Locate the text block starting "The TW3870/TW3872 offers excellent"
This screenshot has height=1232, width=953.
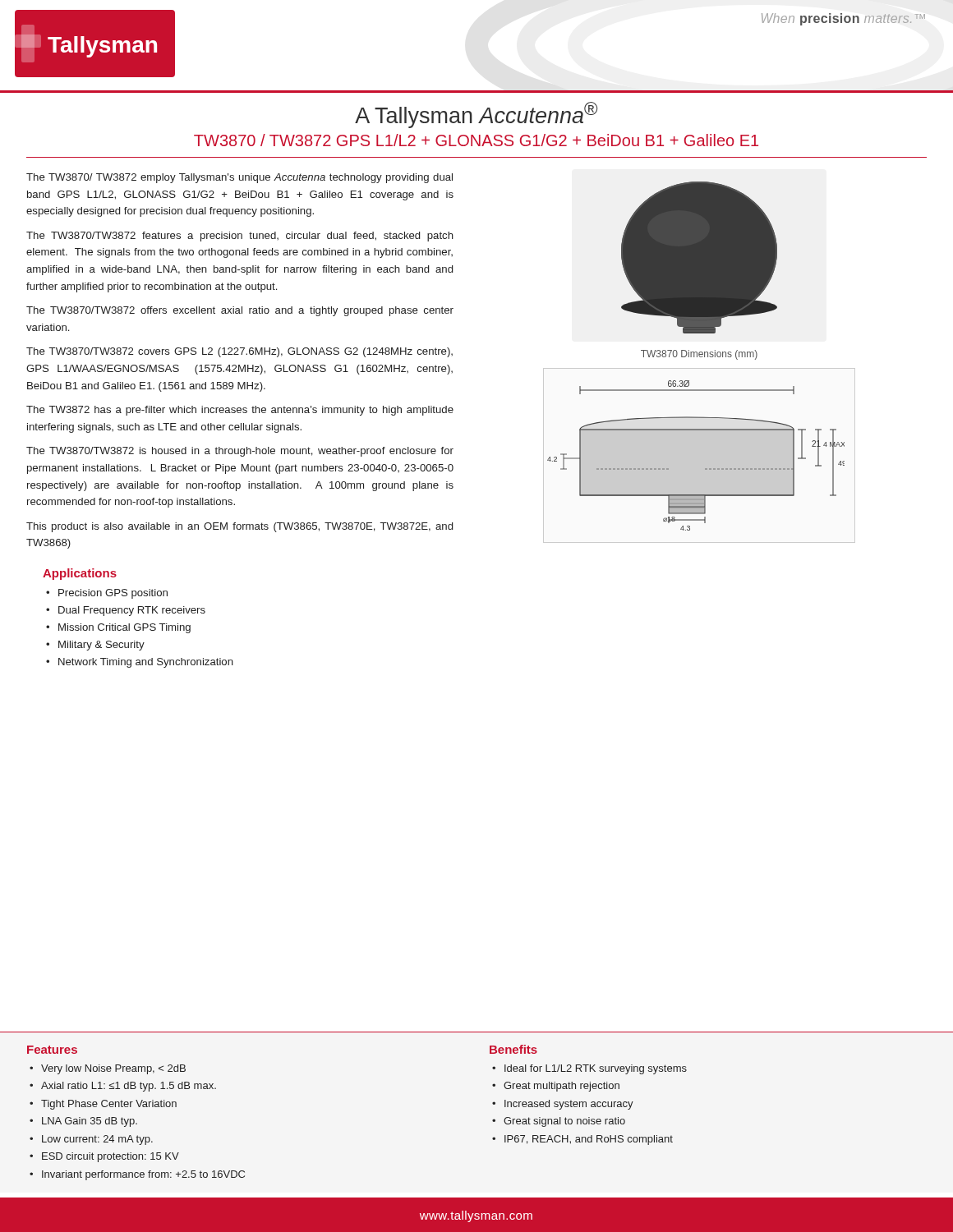coord(240,319)
